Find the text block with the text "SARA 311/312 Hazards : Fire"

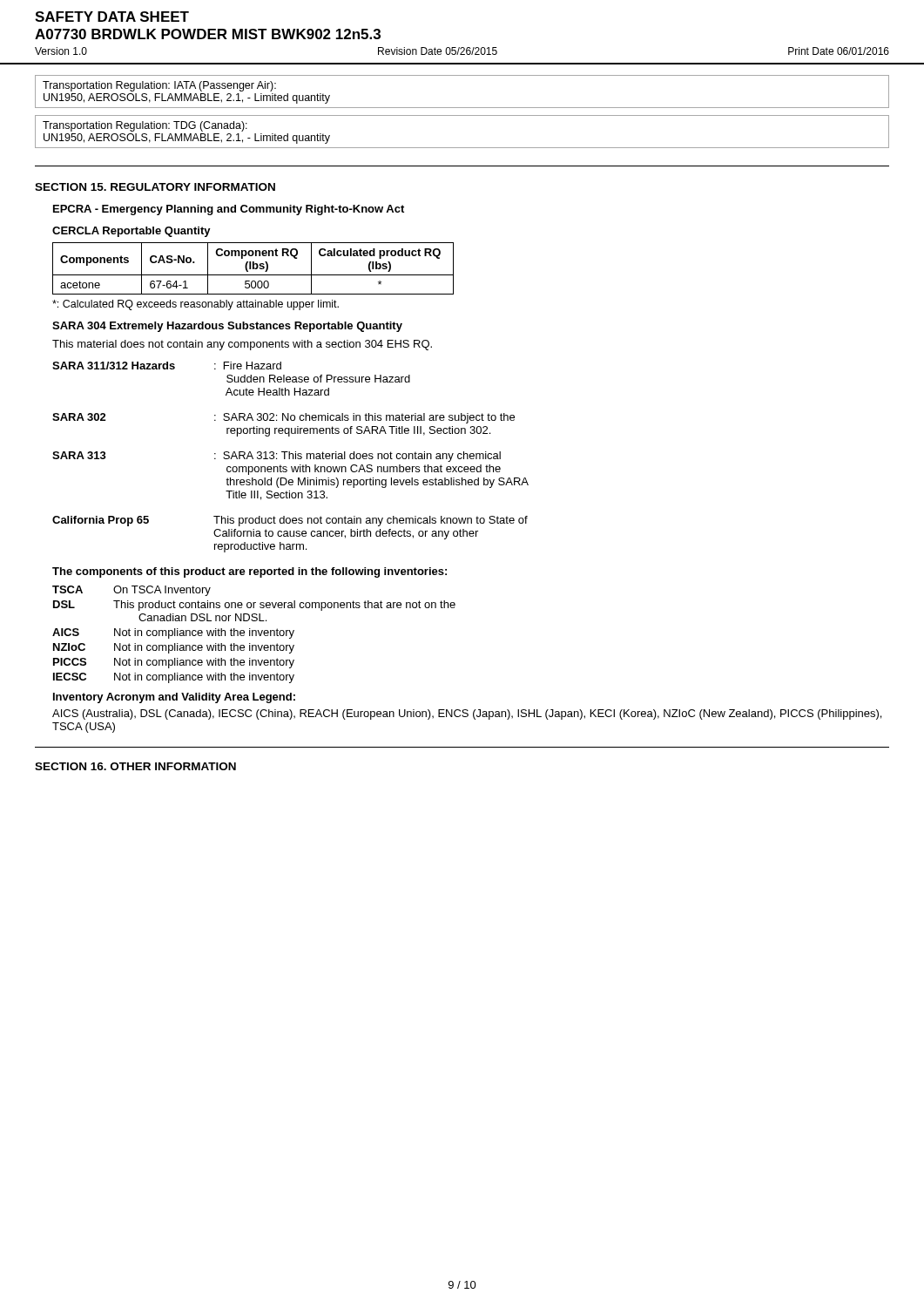click(231, 379)
